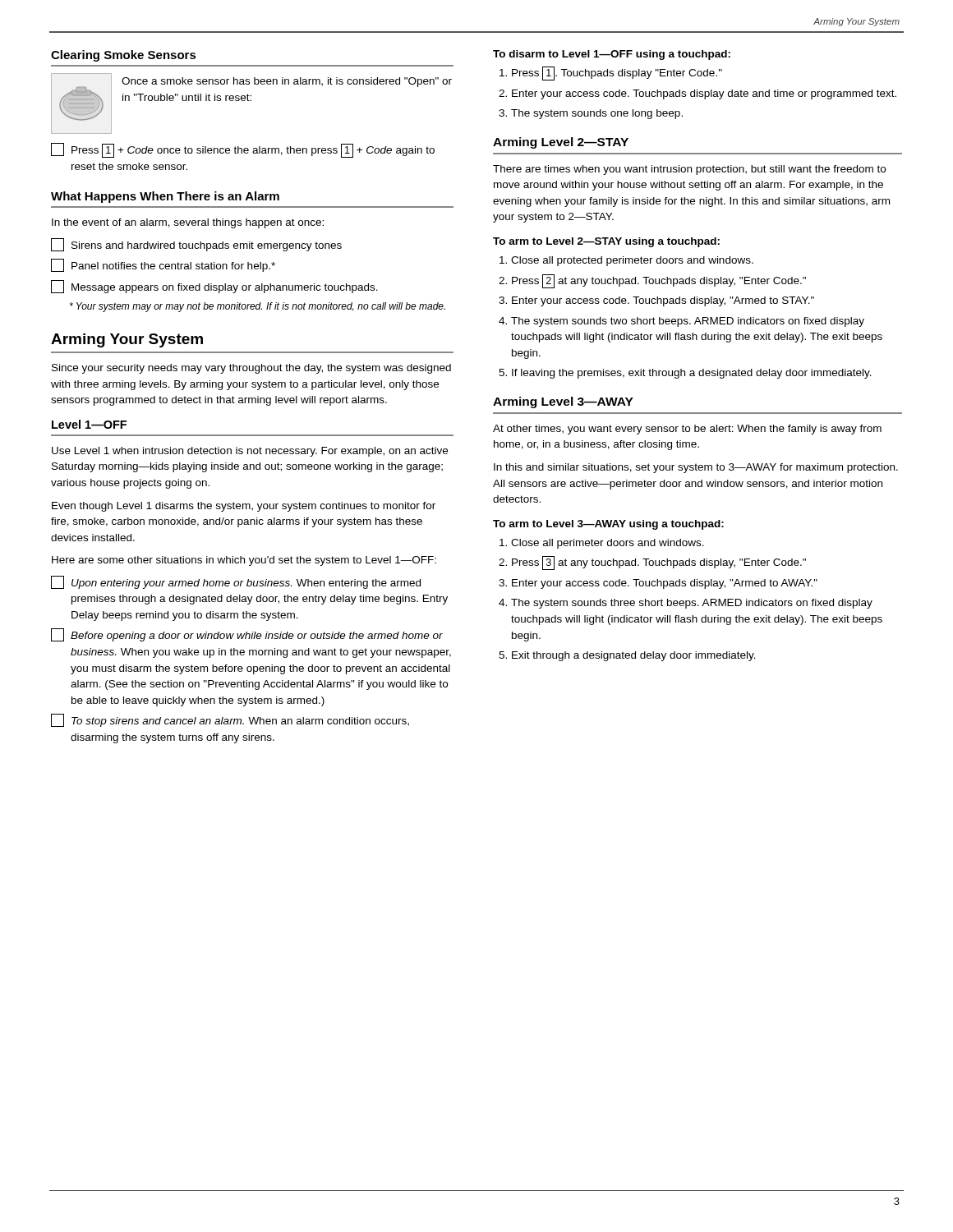Find the list item that reads "Upon entering your armed home or business."
The image size is (953, 1232).
pyautogui.click(x=252, y=599)
